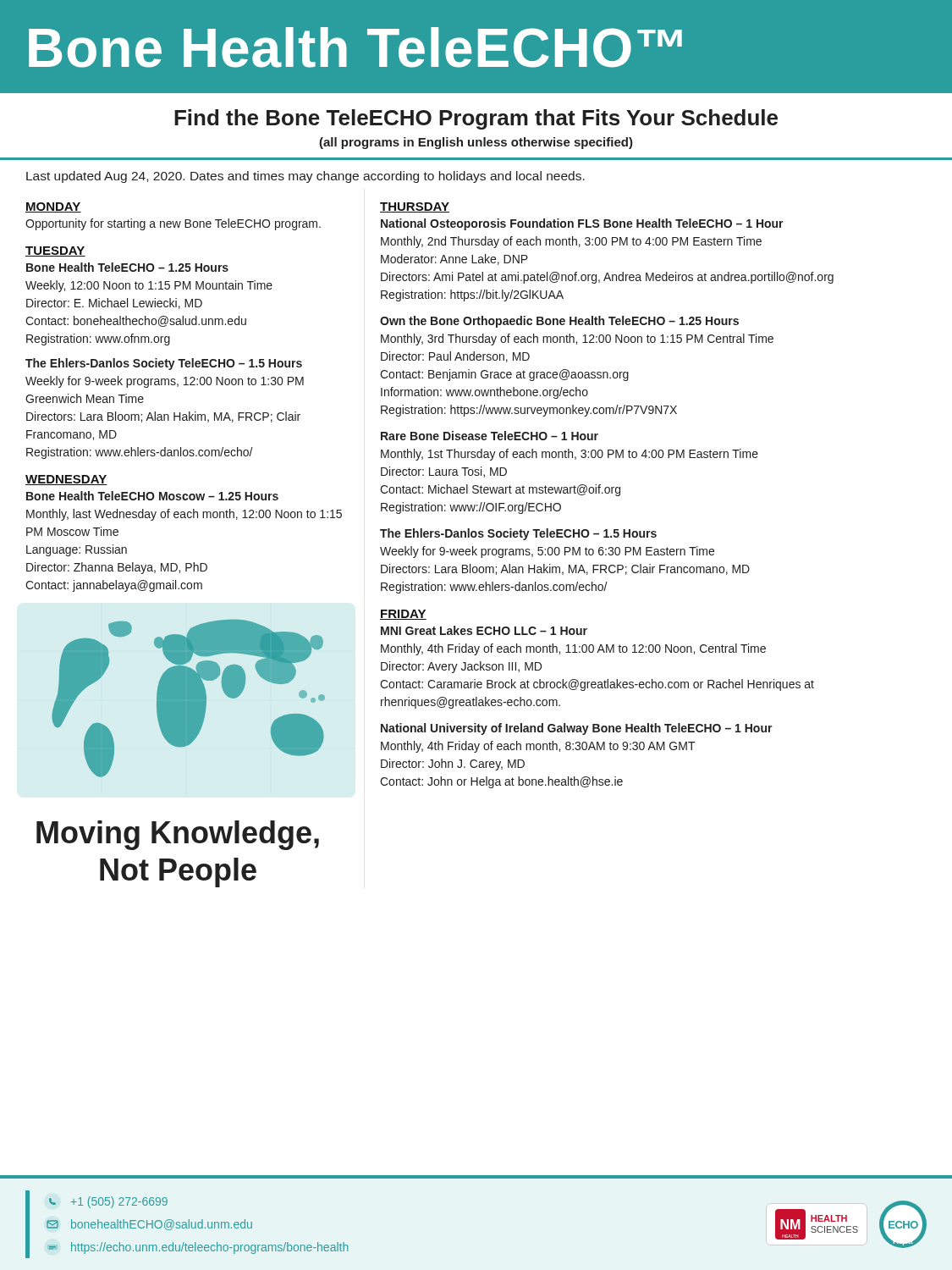
Task: Point to the block beginning "National Osteoporosis Foundation FLS Bone Health TeleECHO"
Action: (x=582, y=224)
